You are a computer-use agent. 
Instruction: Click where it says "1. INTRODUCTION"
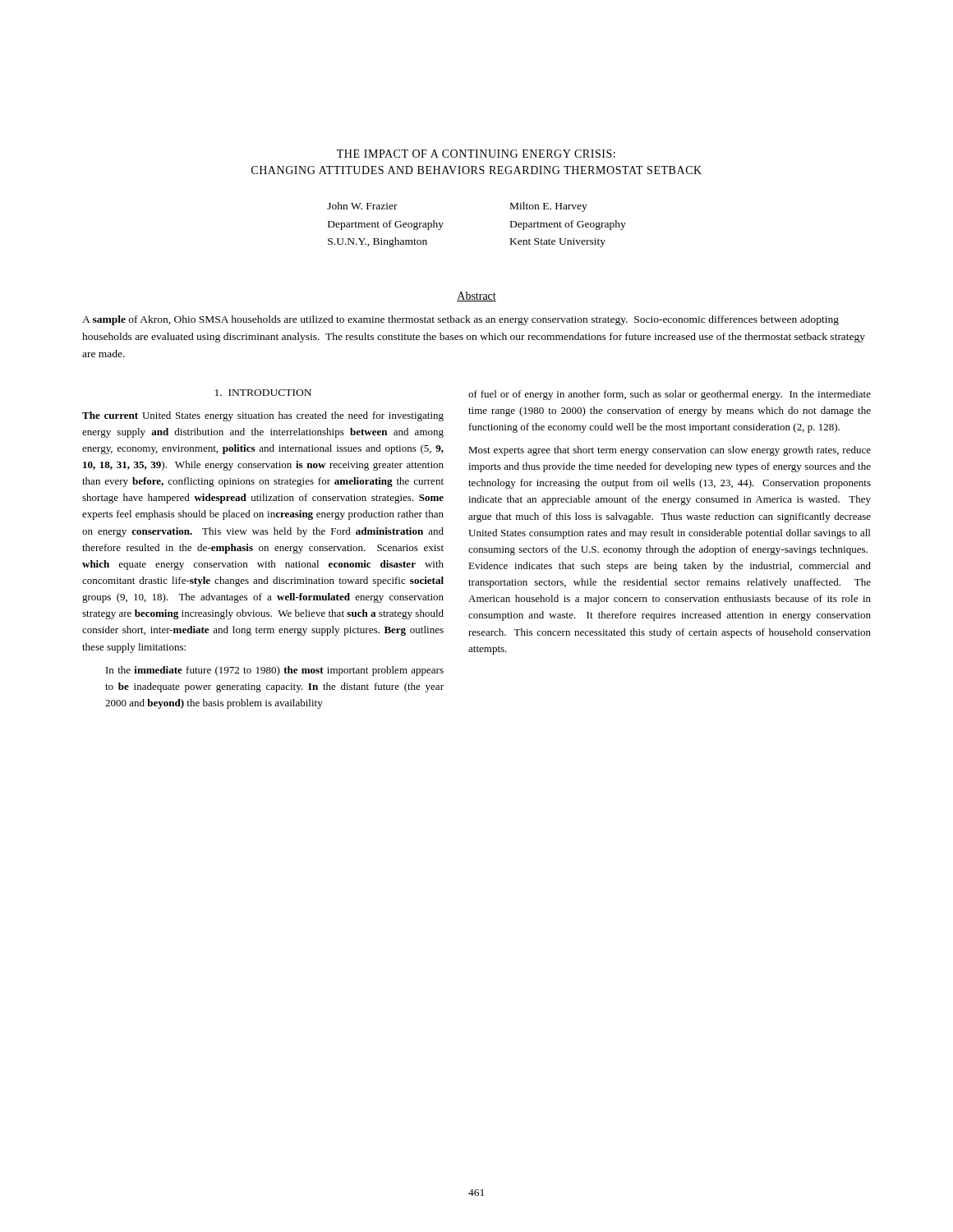(x=263, y=392)
